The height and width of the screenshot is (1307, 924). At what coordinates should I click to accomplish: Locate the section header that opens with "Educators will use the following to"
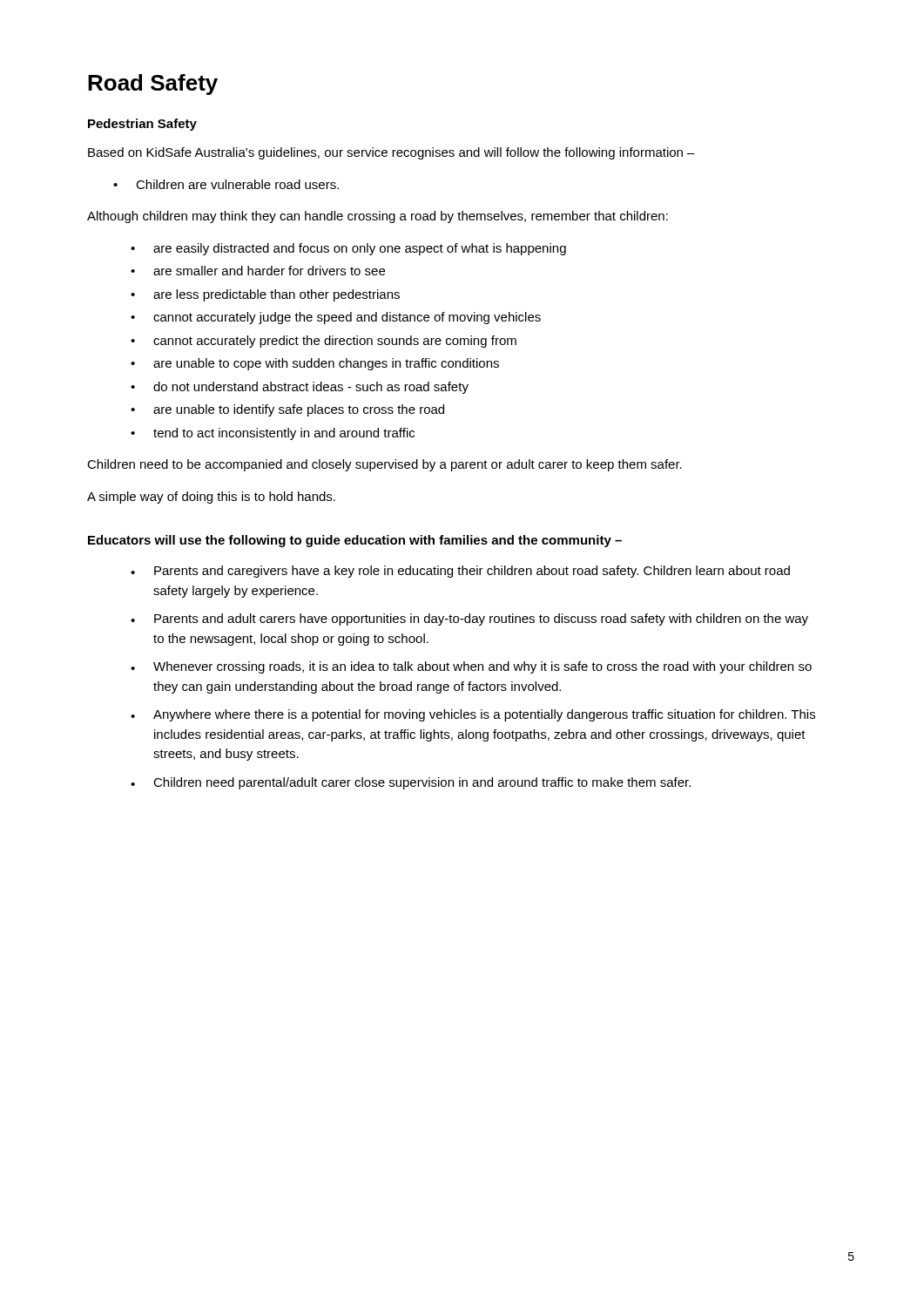click(355, 540)
